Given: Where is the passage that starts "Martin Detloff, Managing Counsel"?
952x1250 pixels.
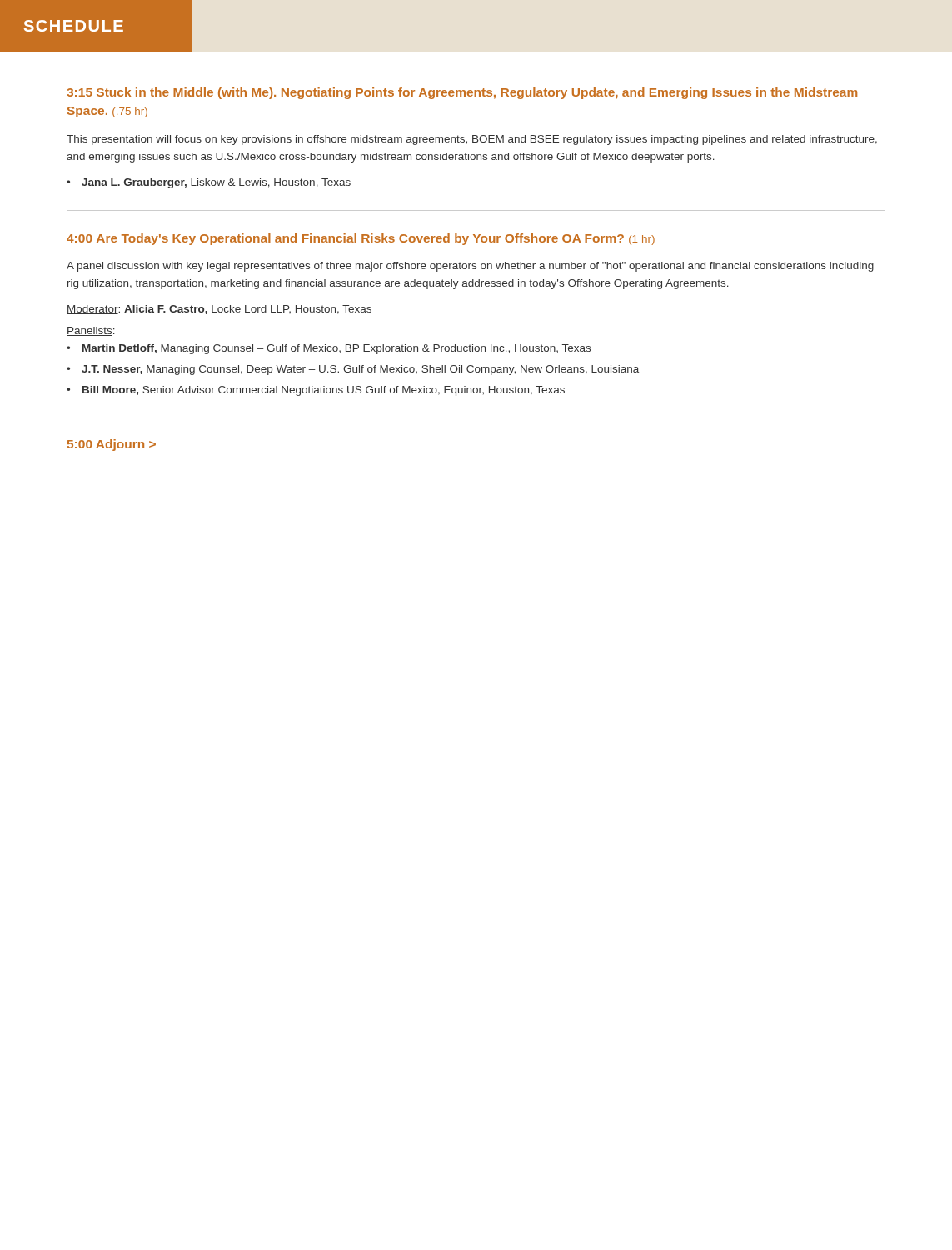Looking at the screenshot, I should [336, 348].
